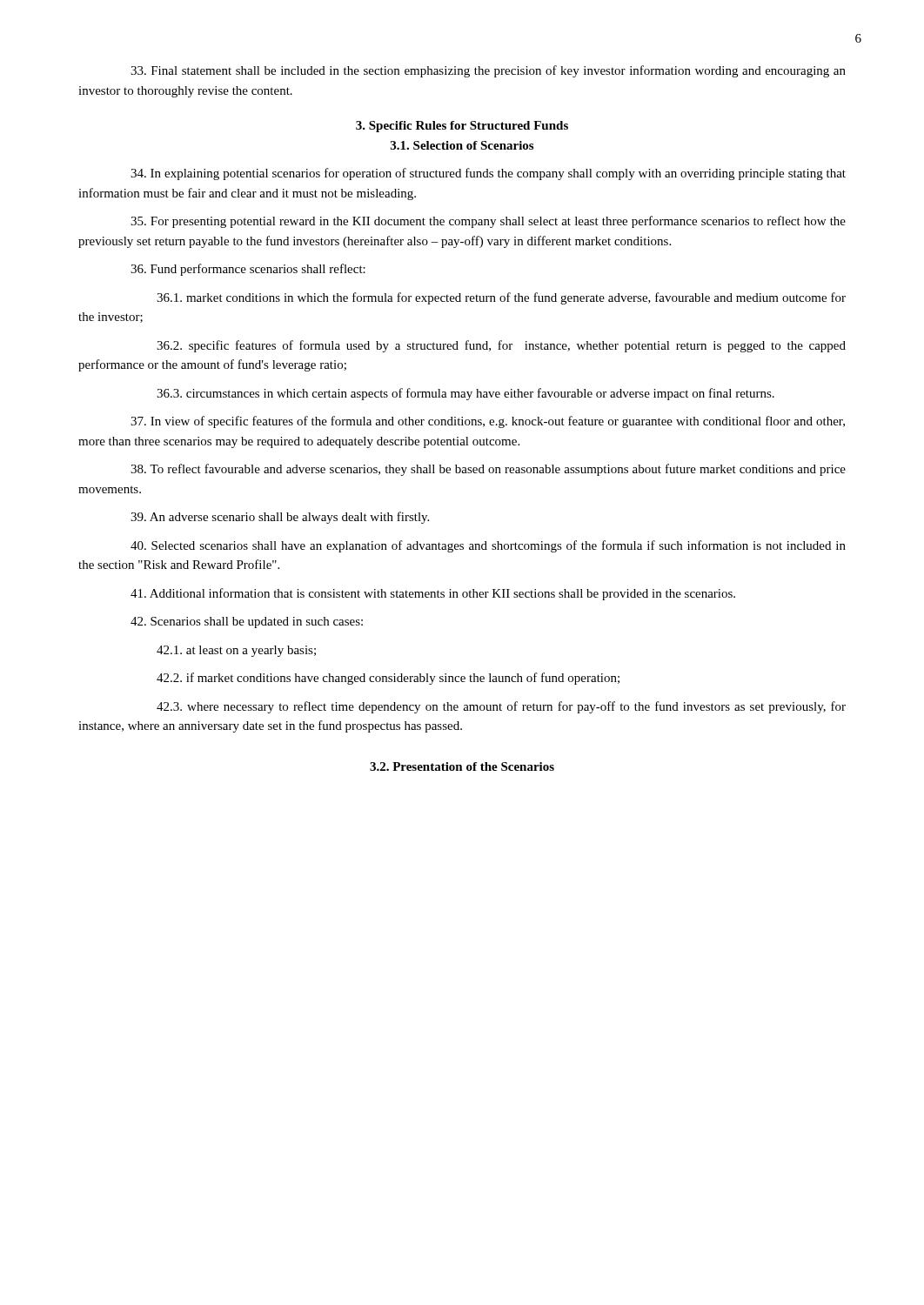The height and width of the screenshot is (1305, 924).
Task: Navigate to the block starting "To reflect favourable and"
Action: click(462, 479)
